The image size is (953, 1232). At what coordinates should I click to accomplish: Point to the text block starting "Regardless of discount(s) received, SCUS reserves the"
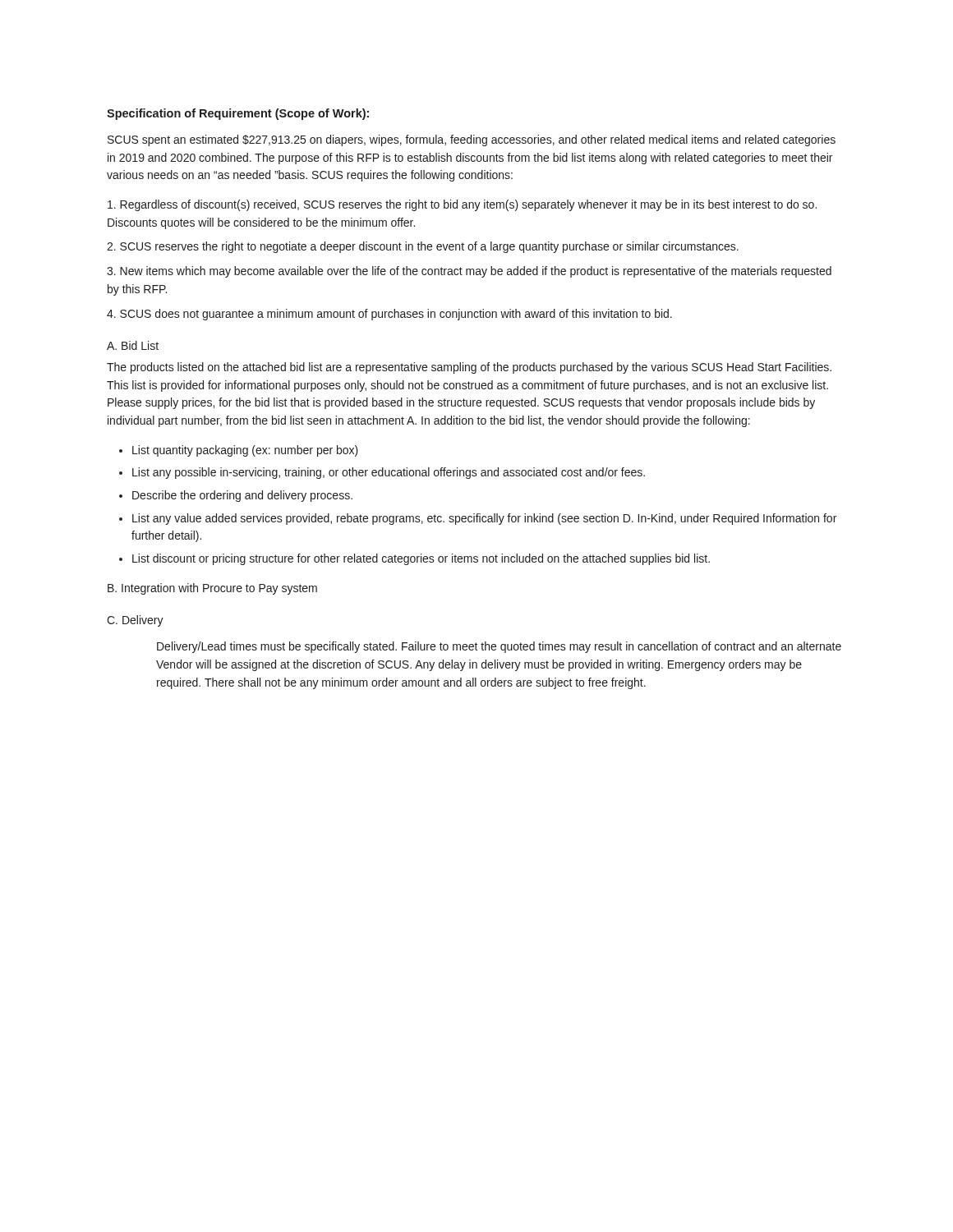click(462, 213)
